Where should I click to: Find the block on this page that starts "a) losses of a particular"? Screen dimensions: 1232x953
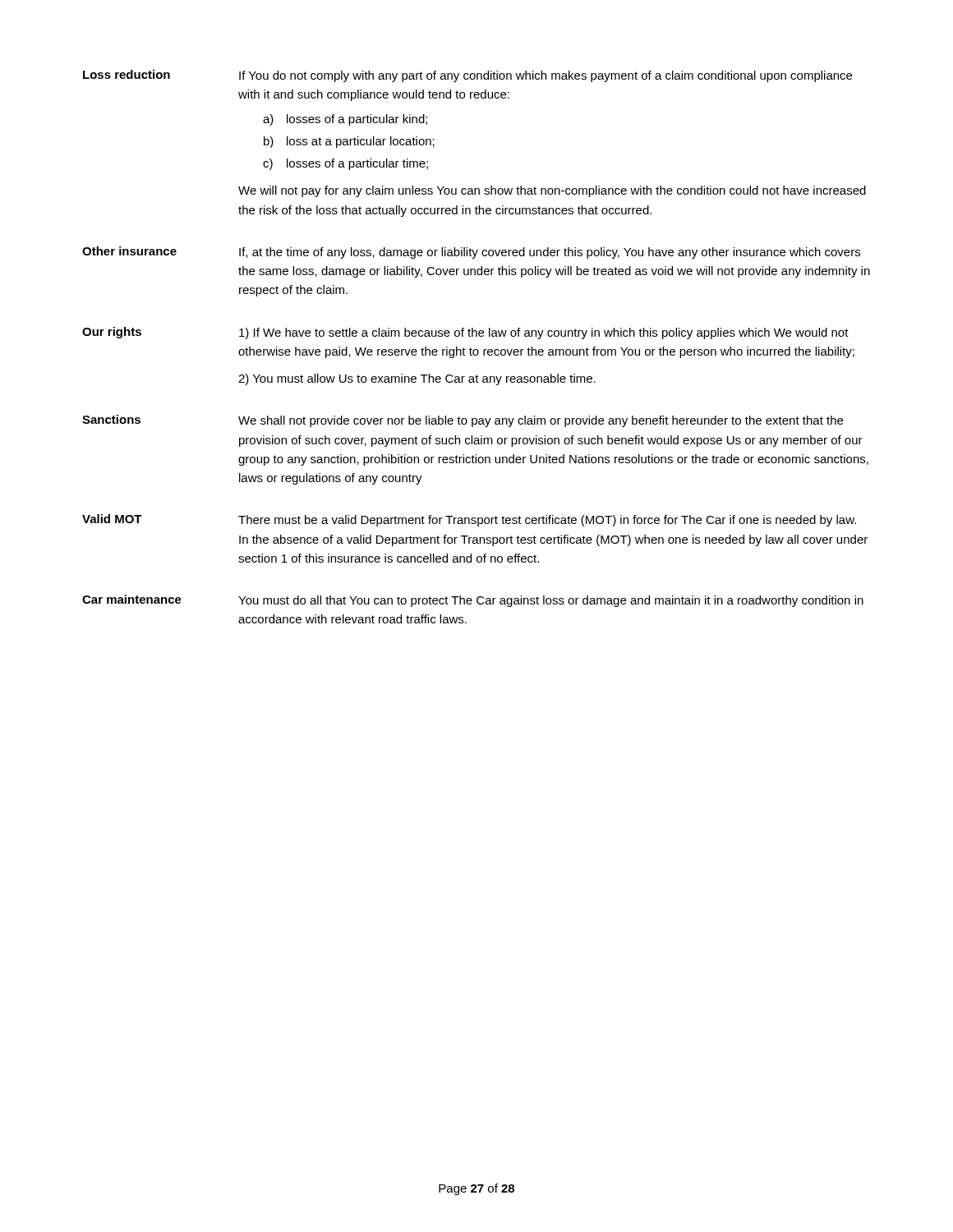point(346,118)
